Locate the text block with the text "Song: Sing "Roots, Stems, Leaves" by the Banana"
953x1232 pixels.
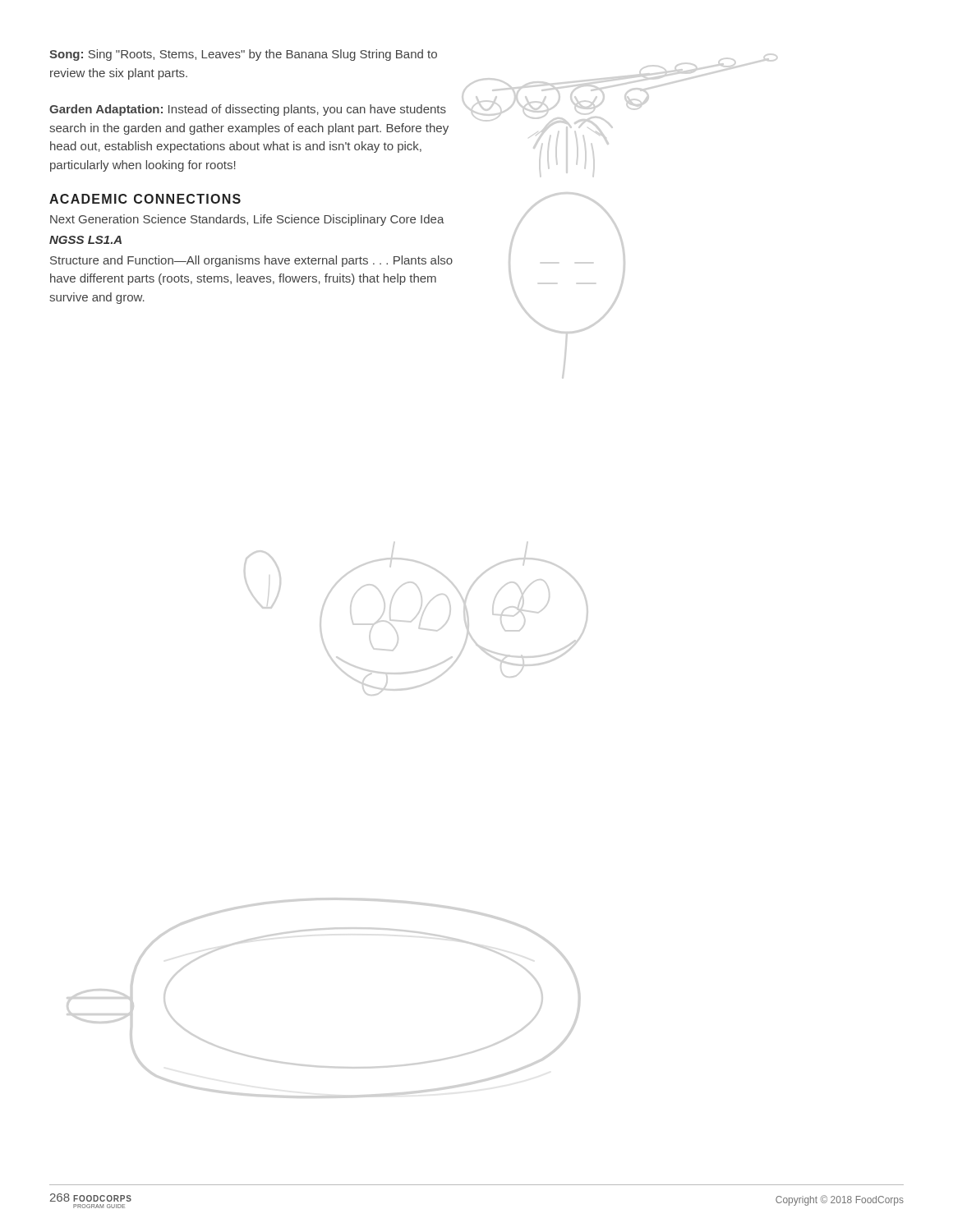[x=243, y=63]
